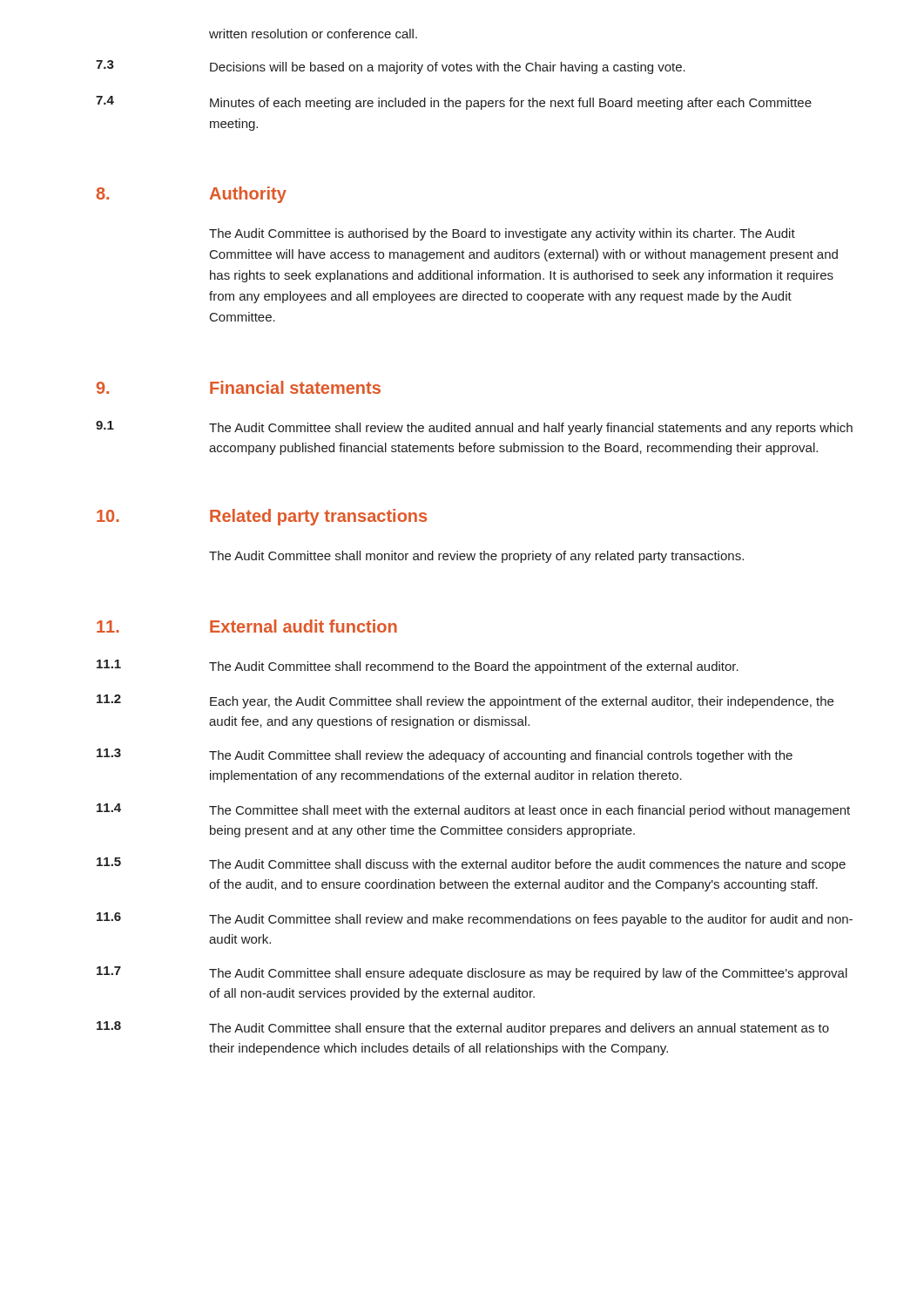Locate the text block with the text "The Audit Committee is authorised"

click(x=524, y=275)
